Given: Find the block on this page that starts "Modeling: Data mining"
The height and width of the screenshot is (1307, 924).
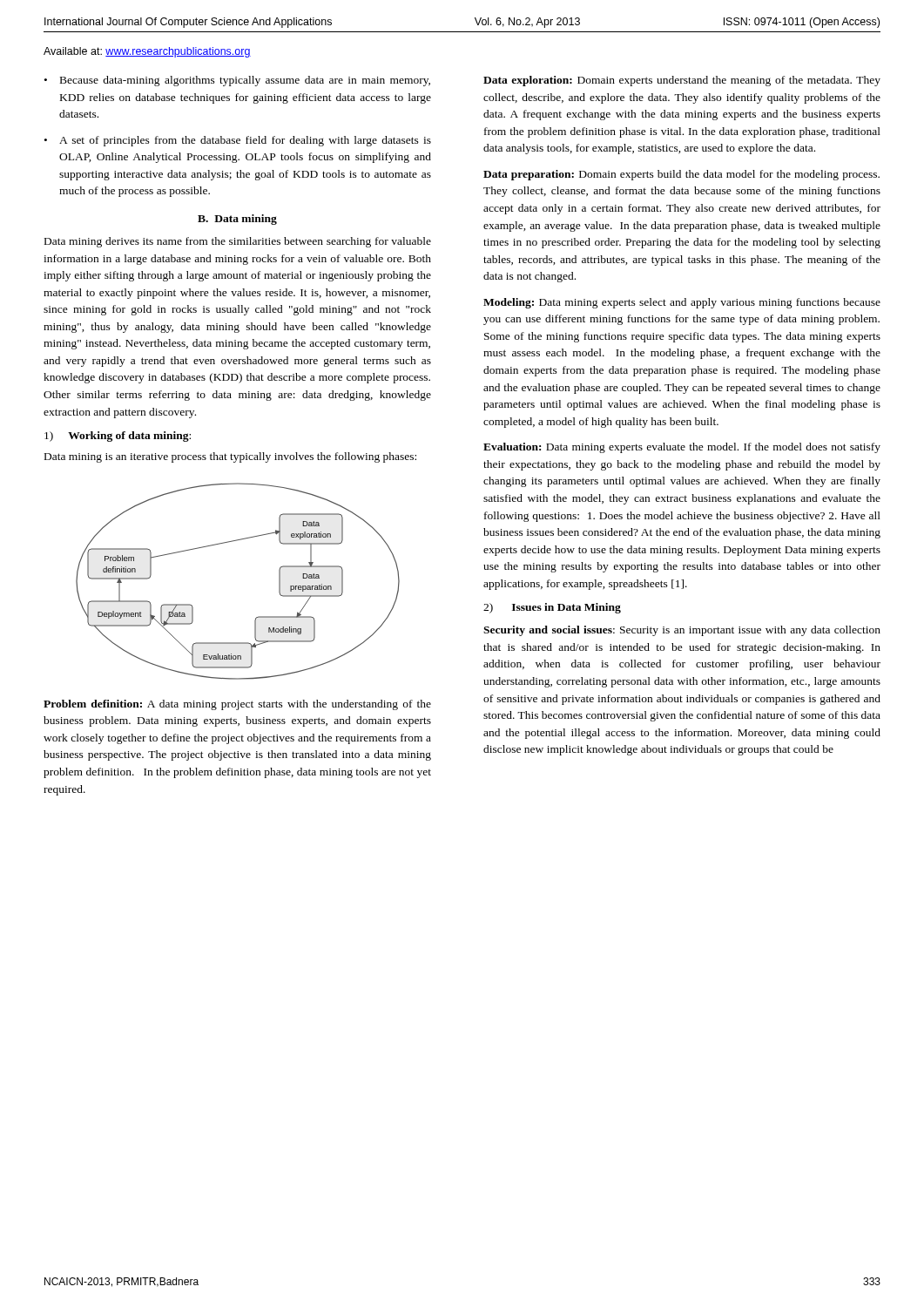Looking at the screenshot, I should pos(682,361).
